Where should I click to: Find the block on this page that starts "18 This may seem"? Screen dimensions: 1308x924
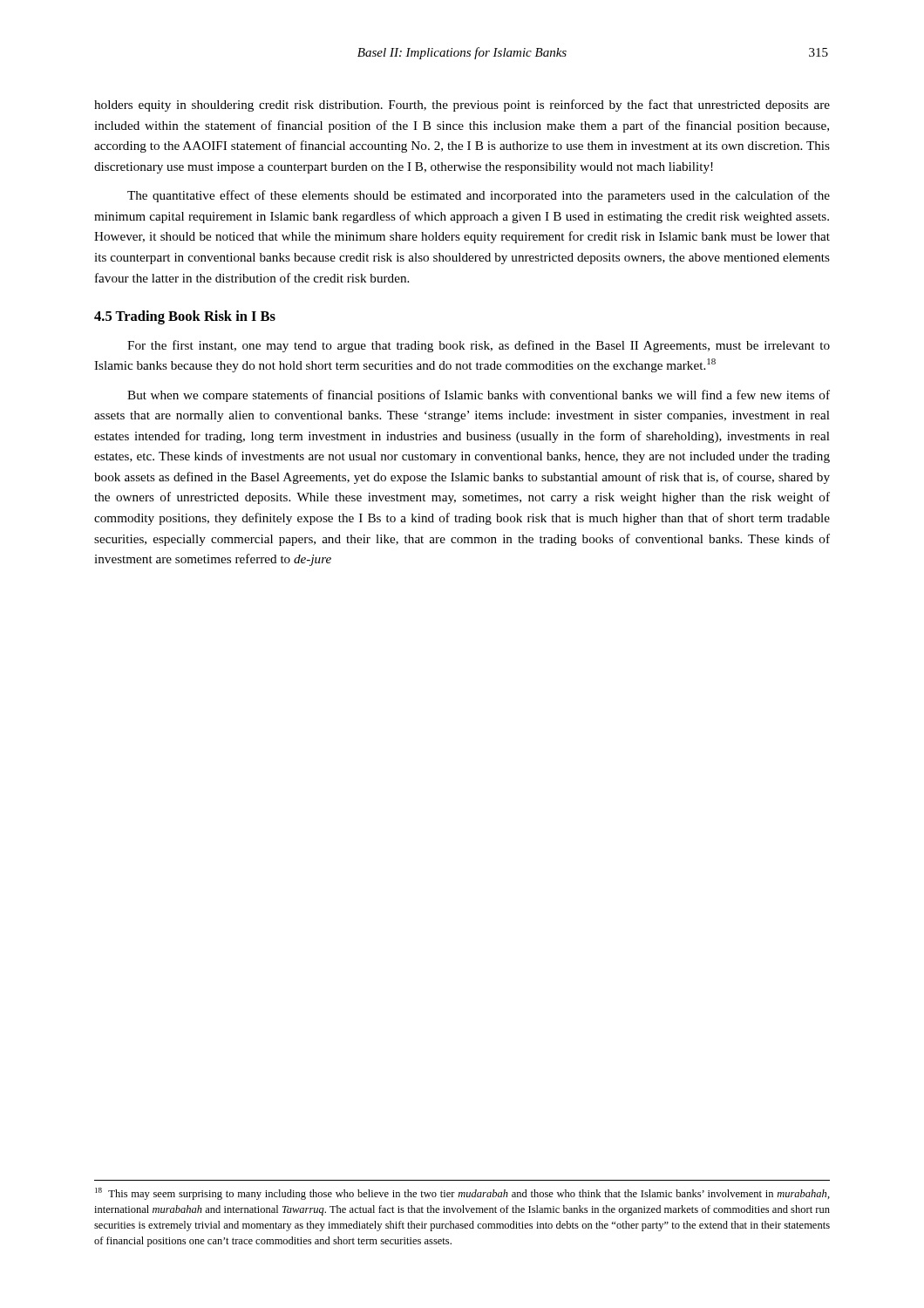[x=462, y=1217]
